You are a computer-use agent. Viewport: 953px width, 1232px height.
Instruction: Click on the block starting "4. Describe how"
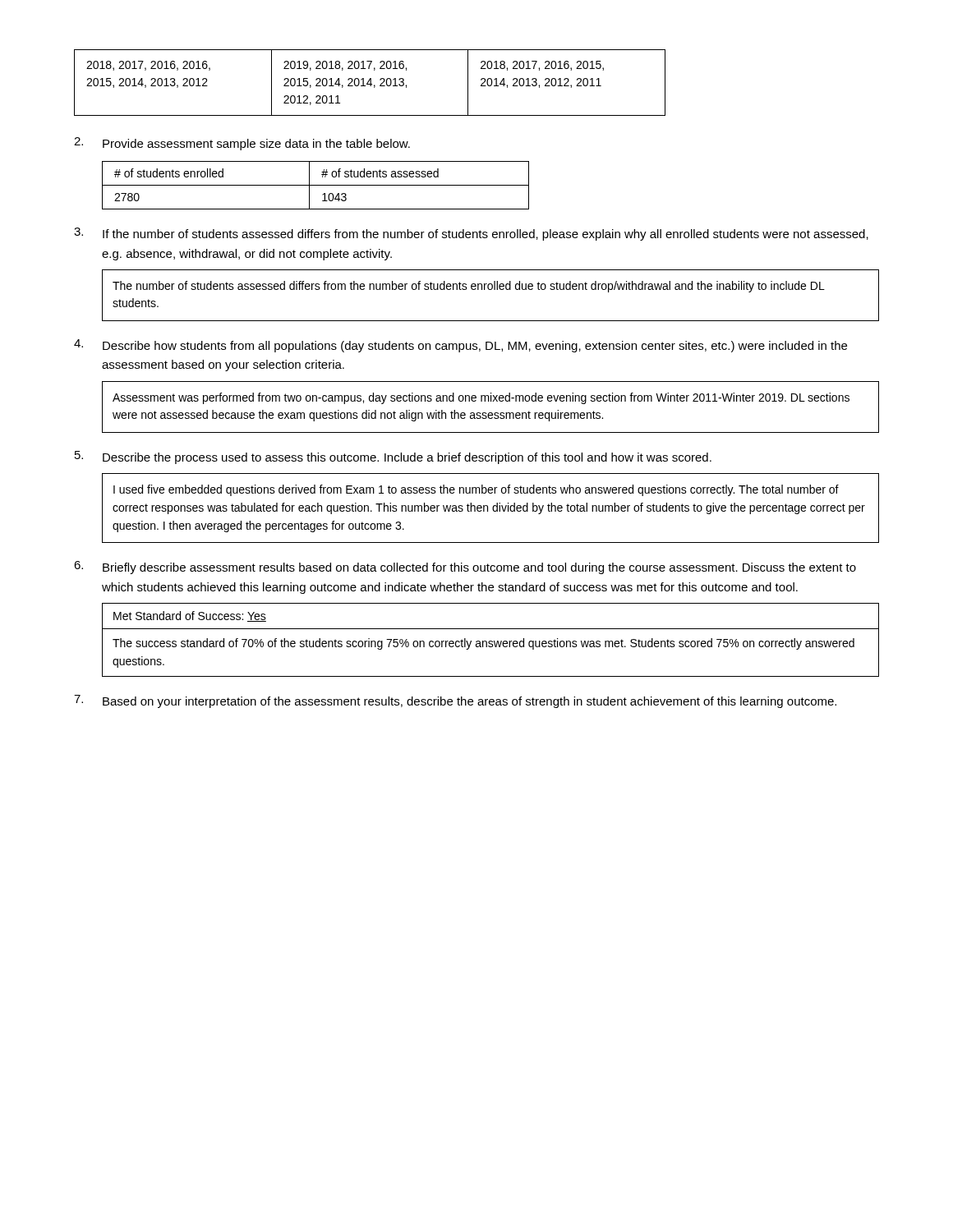(x=476, y=355)
